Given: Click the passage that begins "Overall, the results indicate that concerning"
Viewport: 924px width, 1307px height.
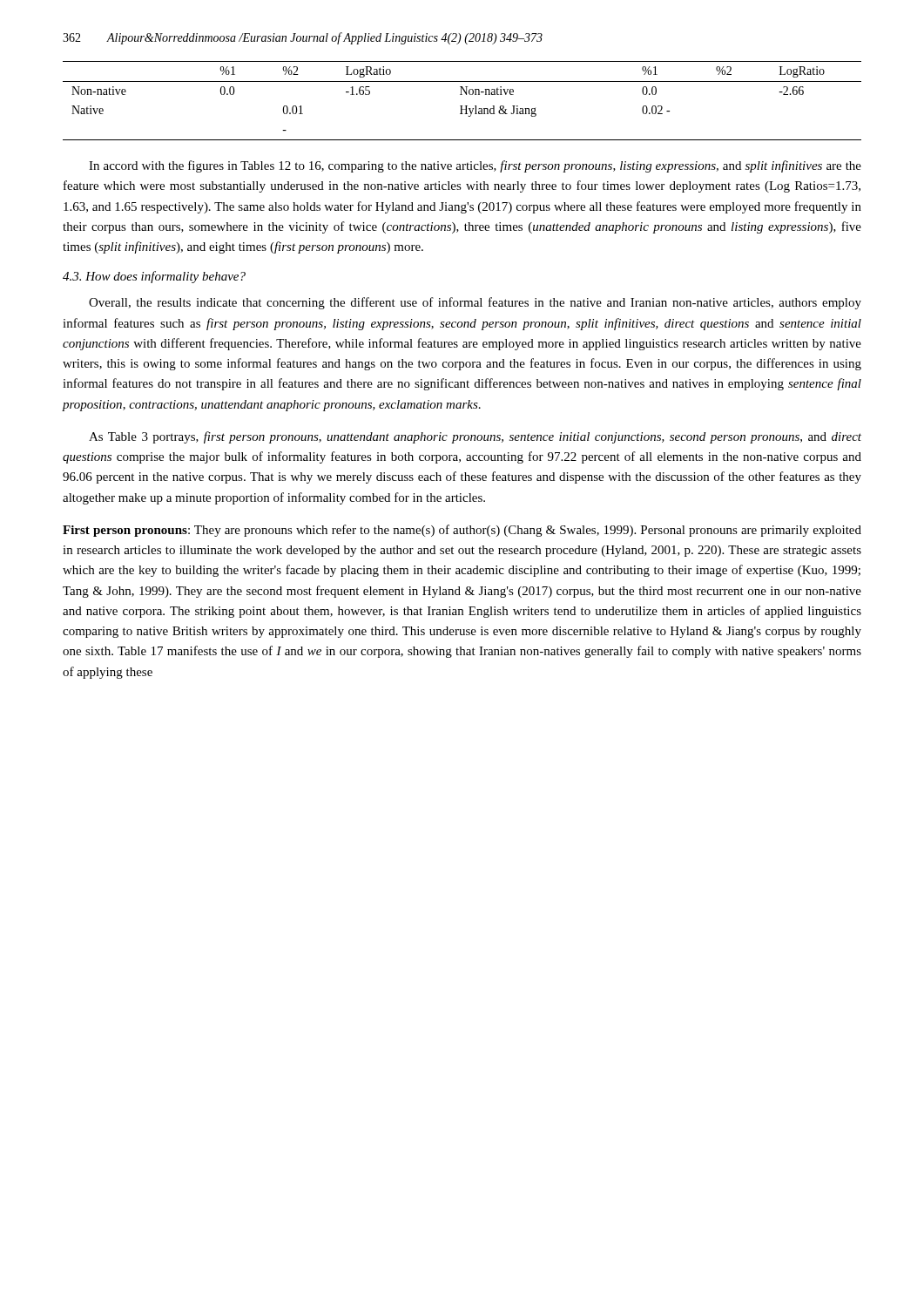Looking at the screenshot, I should (462, 353).
